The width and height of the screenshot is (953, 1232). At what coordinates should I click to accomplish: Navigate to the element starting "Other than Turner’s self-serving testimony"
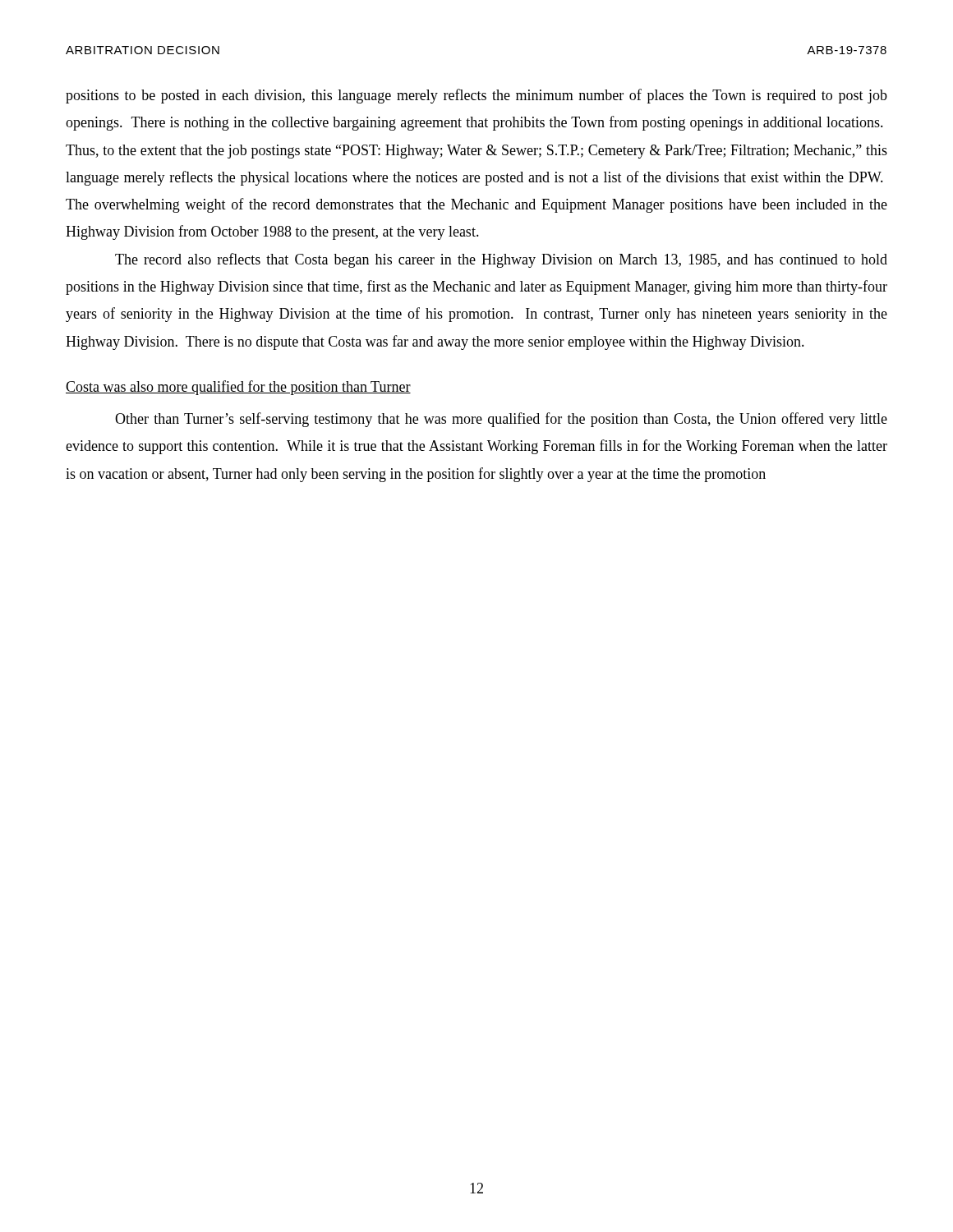tap(476, 446)
